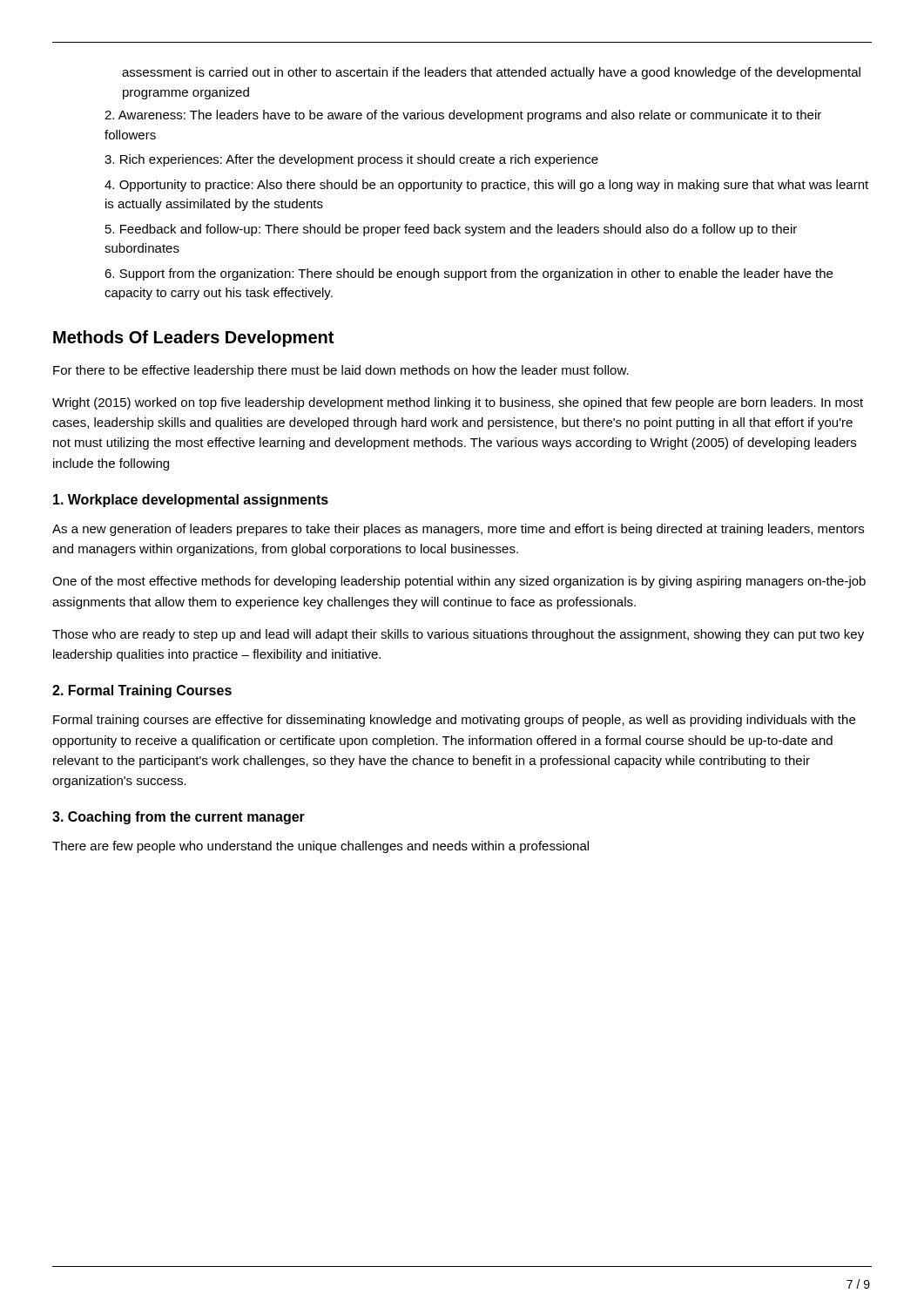Click the passage that begins "Those who are ready to step up and"
The image size is (924, 1307).
point(458,644)
